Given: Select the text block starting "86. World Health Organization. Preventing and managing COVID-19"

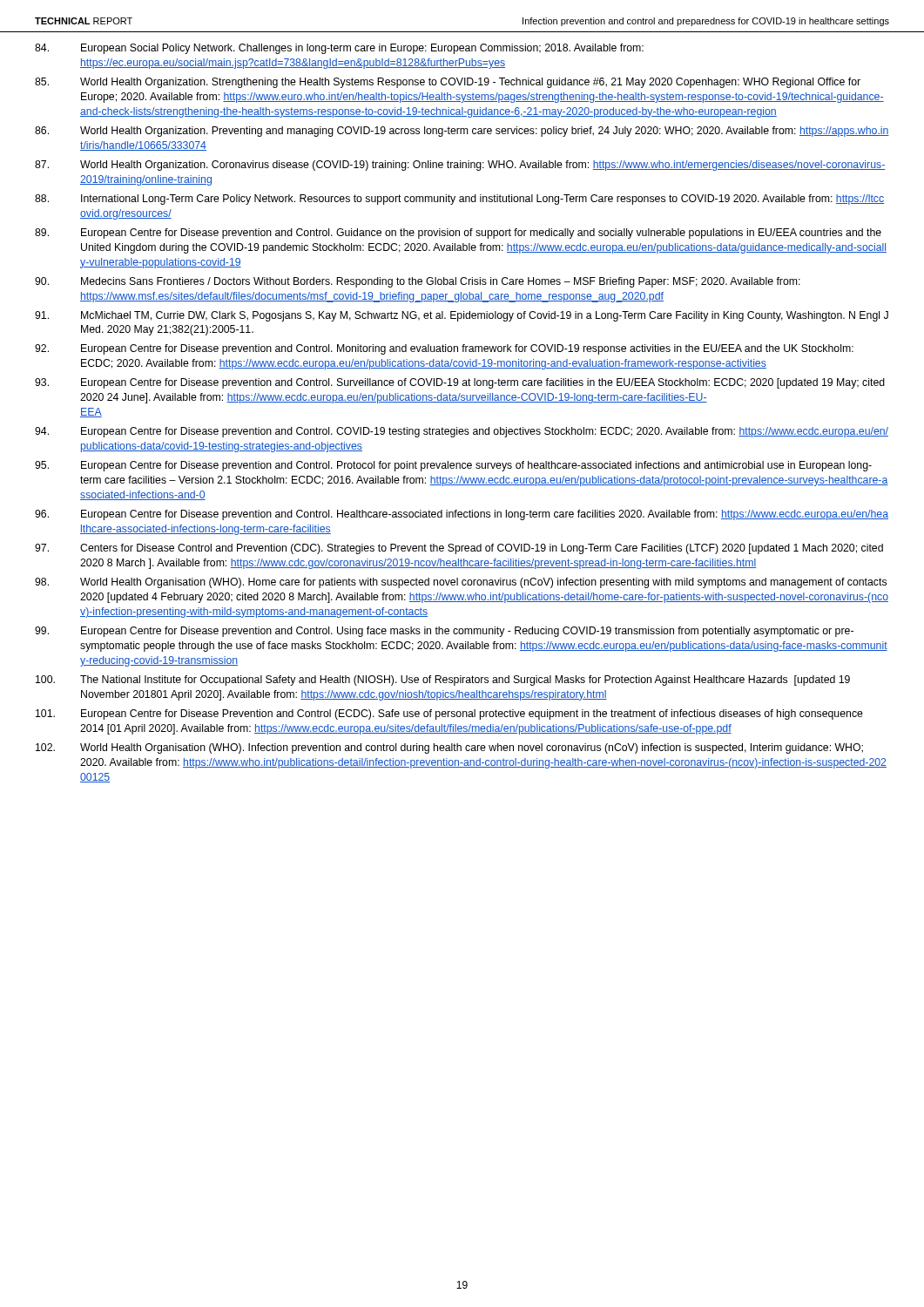Looking at the screenshot, I should coord(462,138).
